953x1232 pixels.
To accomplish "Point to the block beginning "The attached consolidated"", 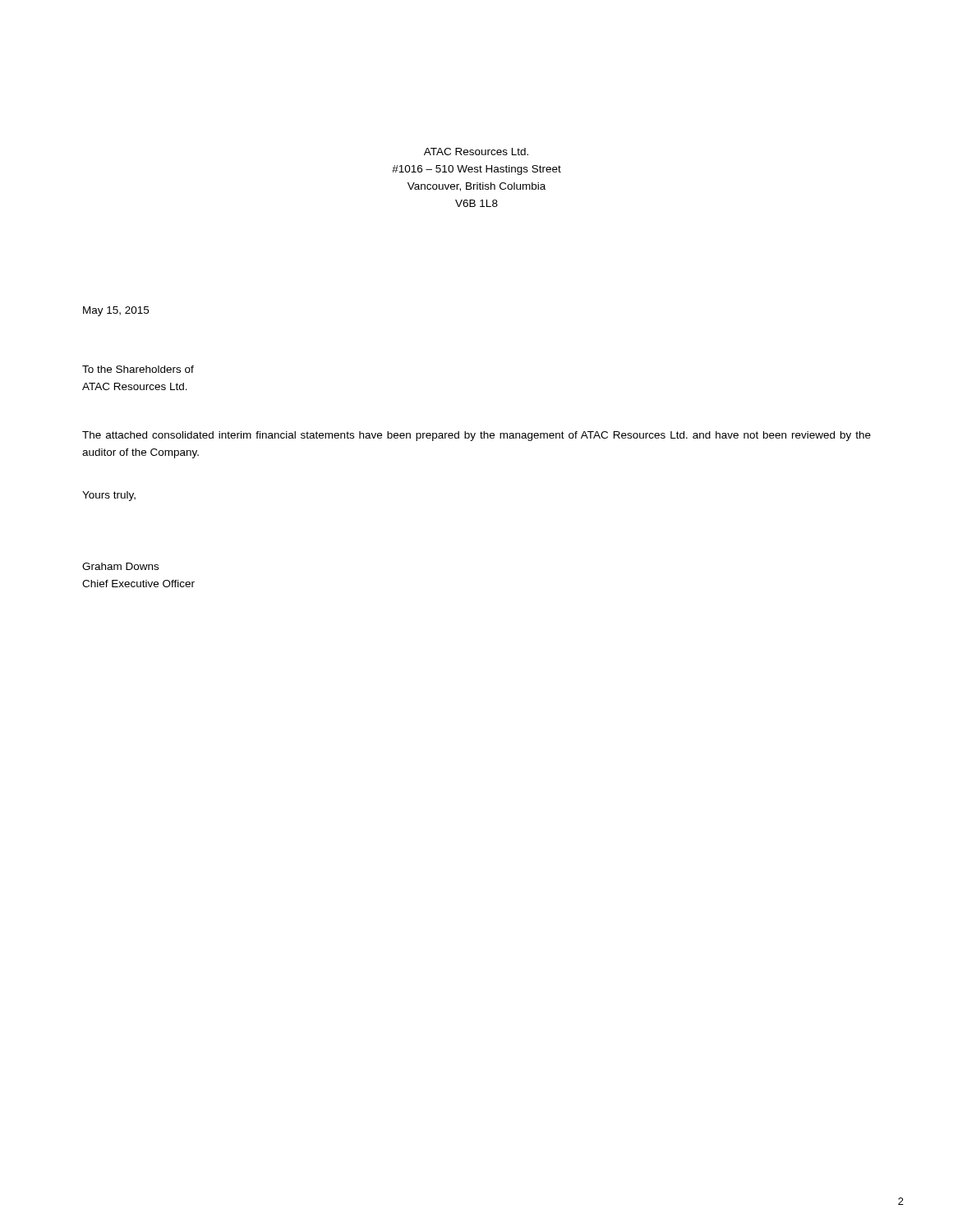I will [476, 443].
